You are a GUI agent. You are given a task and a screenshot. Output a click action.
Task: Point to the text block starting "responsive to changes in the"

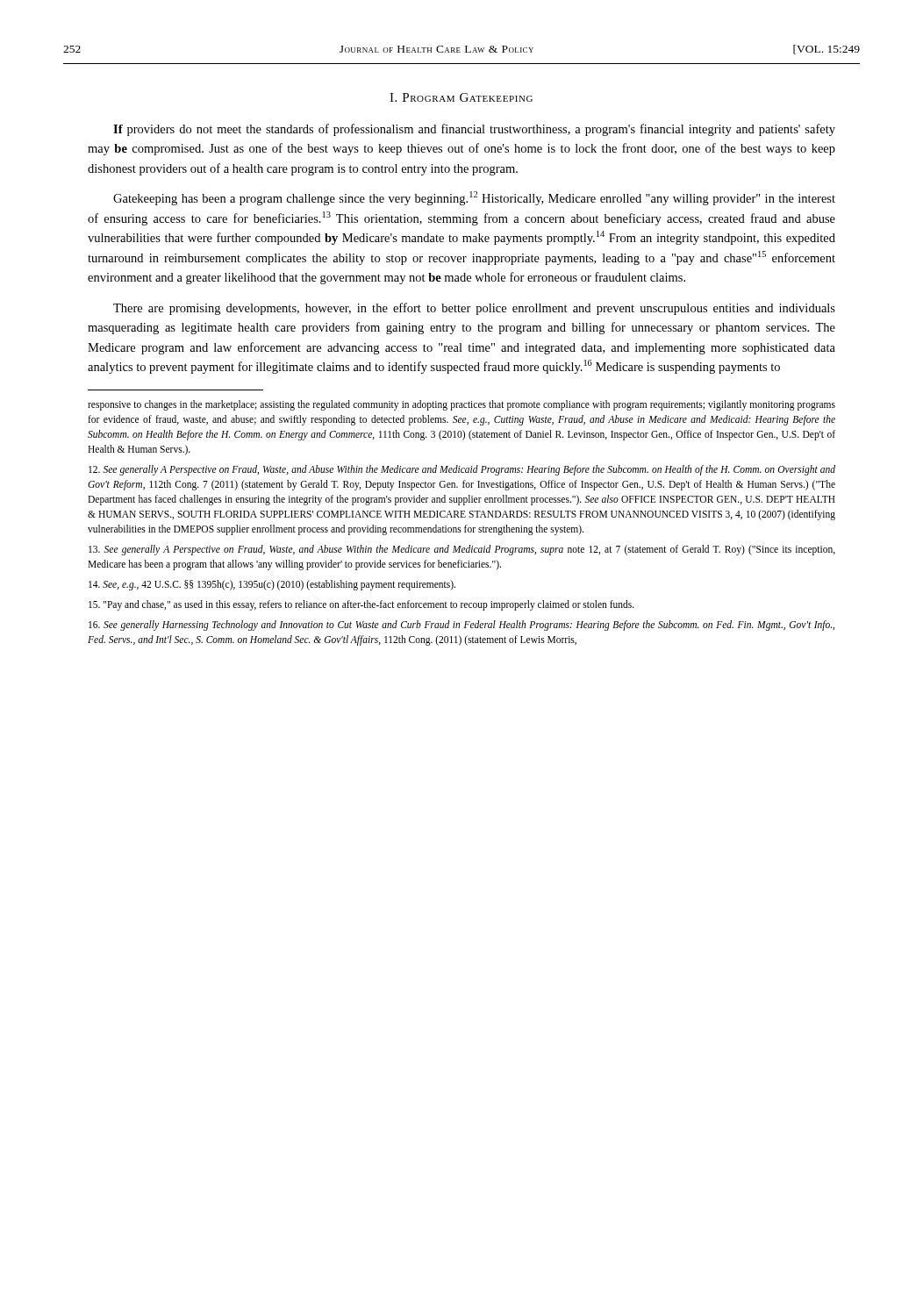click(x=462, y=427)
